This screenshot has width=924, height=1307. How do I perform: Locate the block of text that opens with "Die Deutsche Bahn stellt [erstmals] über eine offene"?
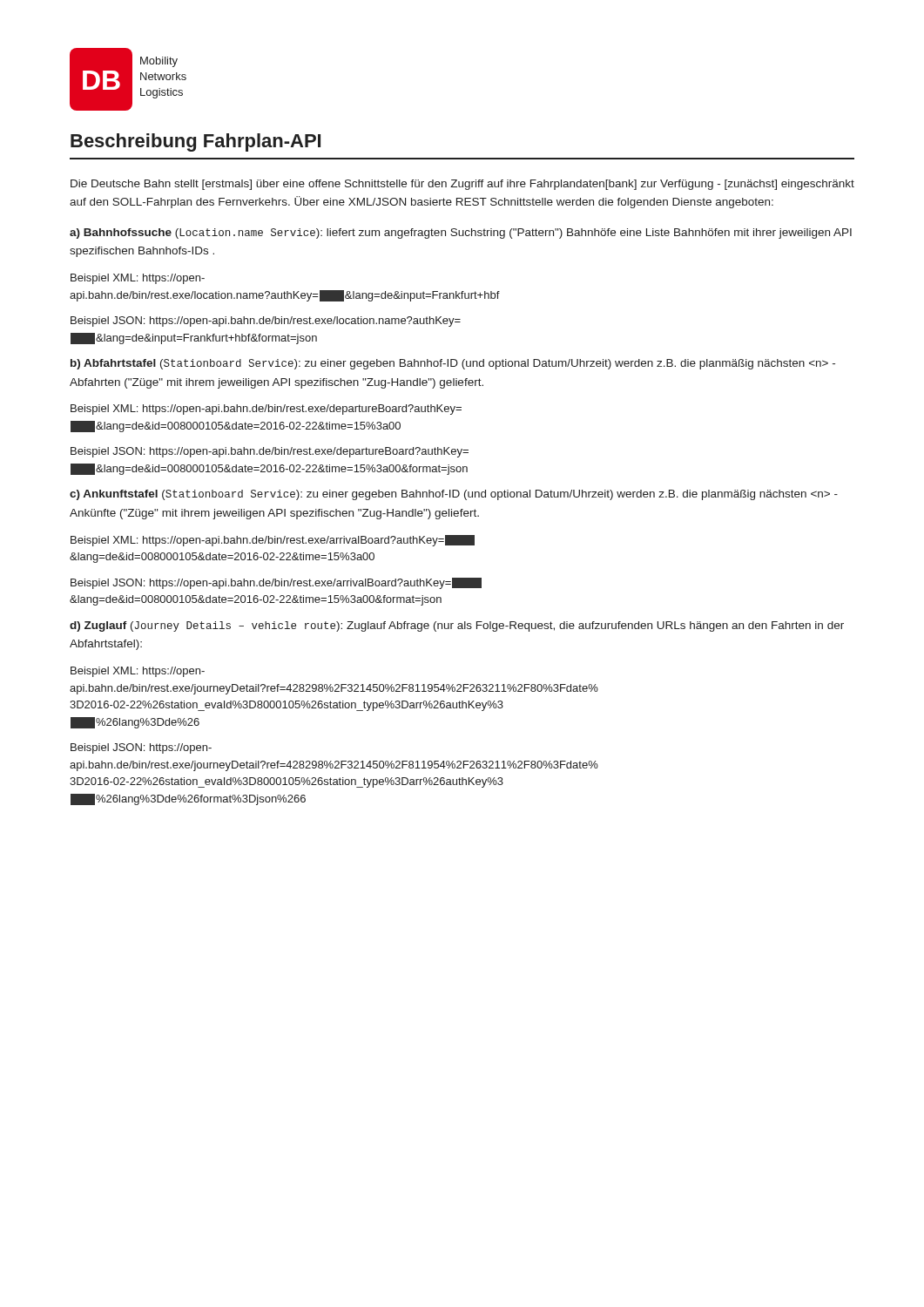462,193
